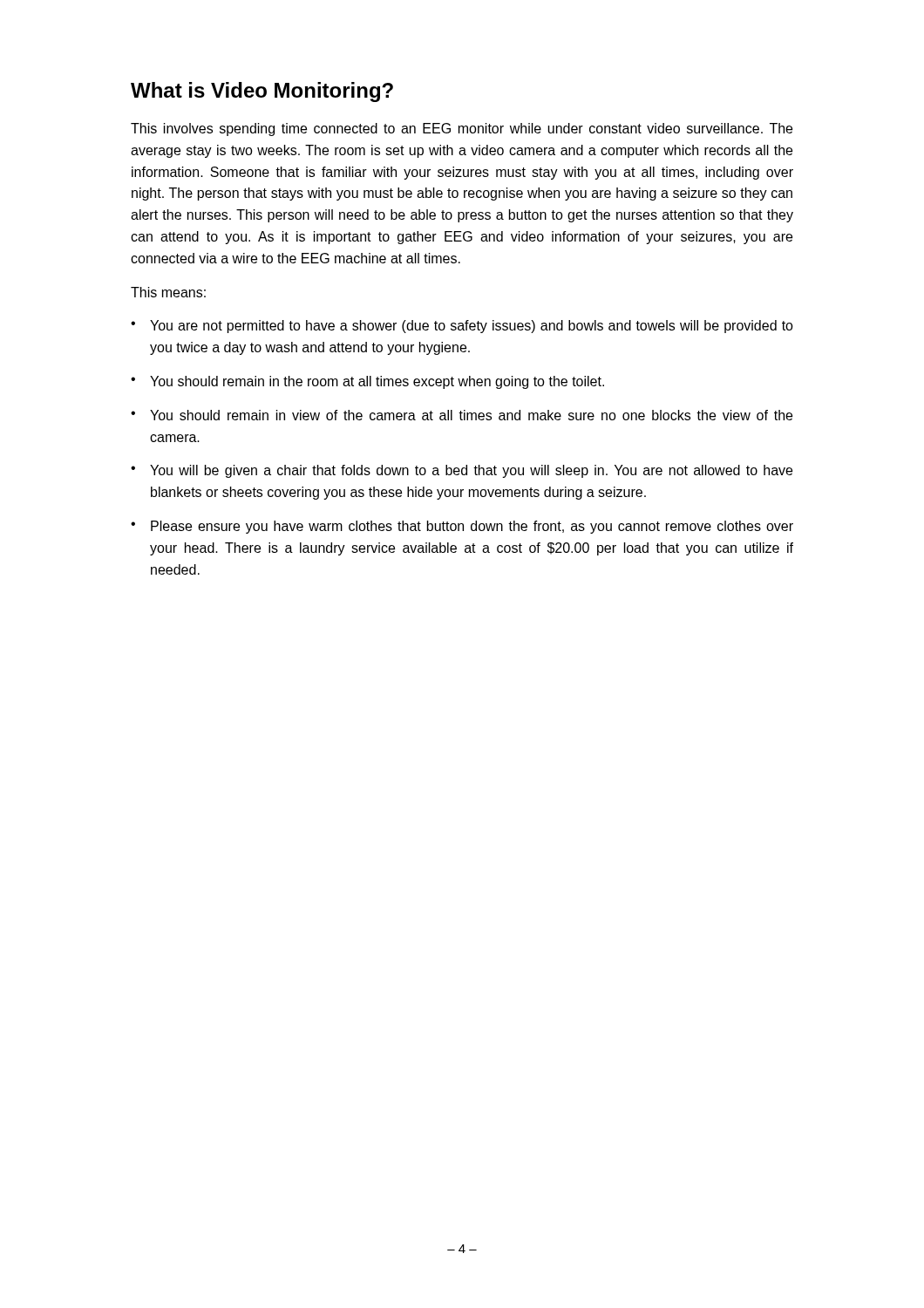The image size is (924, 1308).
Task: Locate the list item with the text "• You should remain in the room"
Action: (x=462, y=382)
